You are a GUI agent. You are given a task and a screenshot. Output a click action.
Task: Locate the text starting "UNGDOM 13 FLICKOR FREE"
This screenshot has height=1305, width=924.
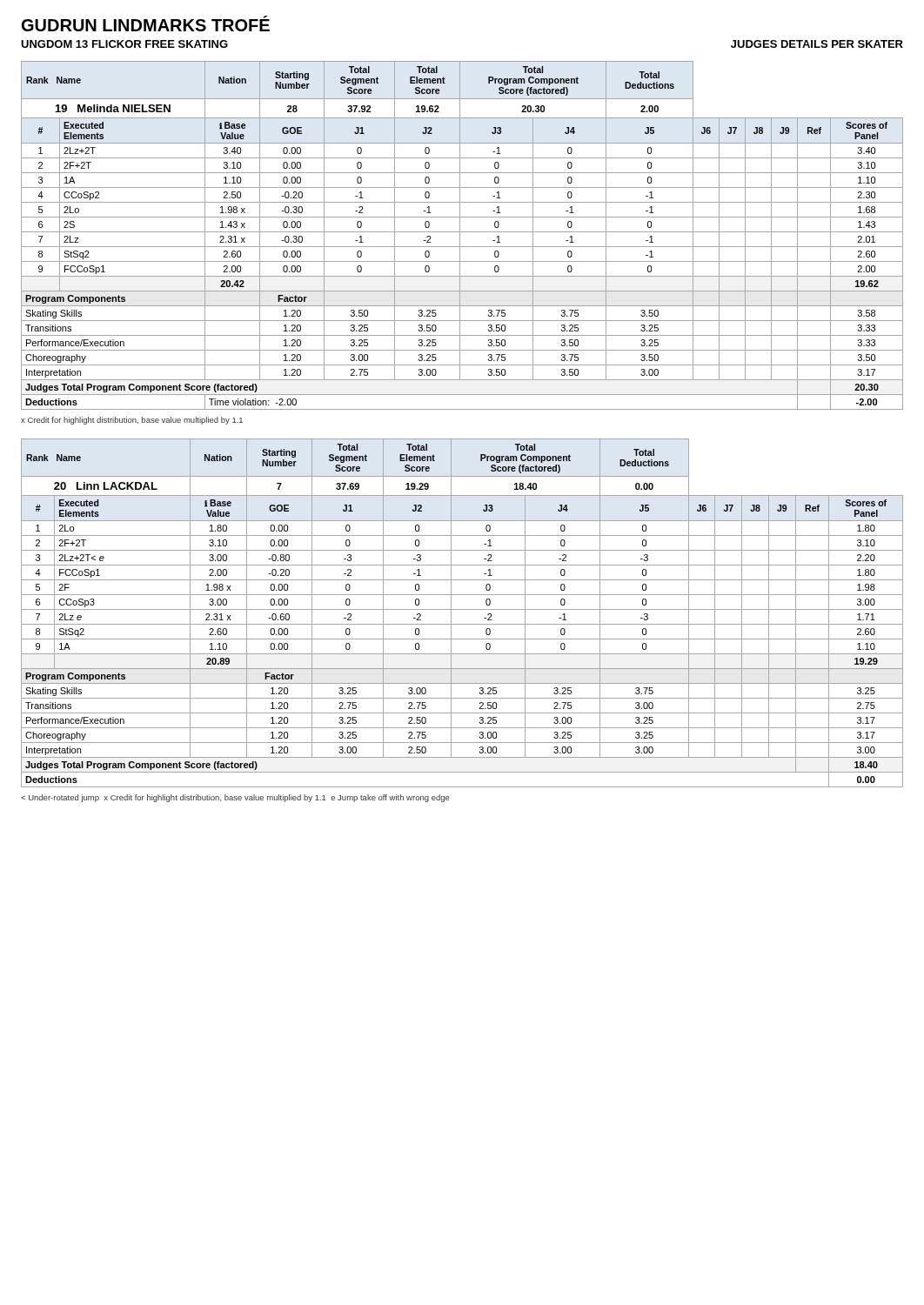[x=121, y=44]
